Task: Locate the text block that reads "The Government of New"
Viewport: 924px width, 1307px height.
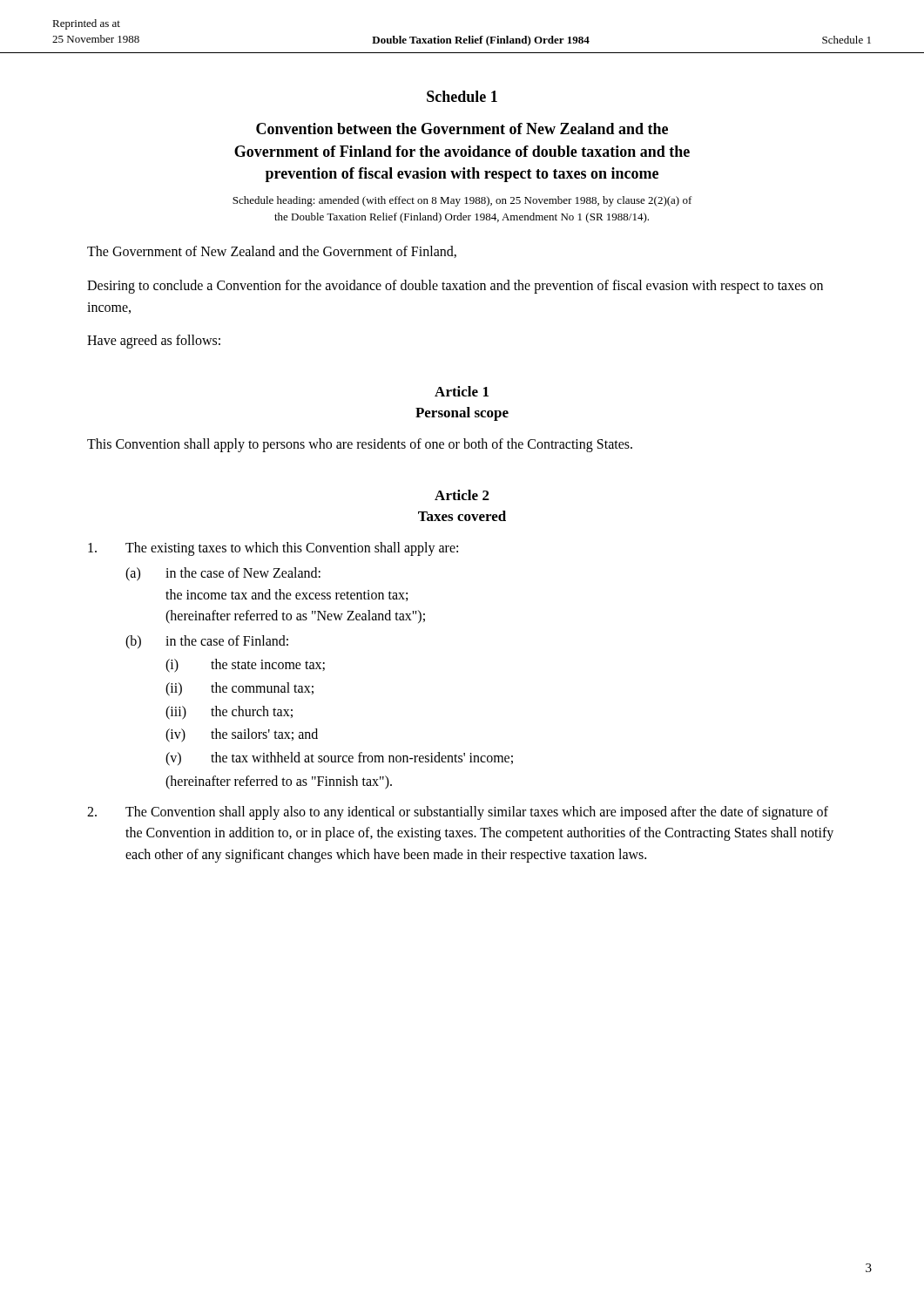Action: pyautogui.click(x=272, y=251)
